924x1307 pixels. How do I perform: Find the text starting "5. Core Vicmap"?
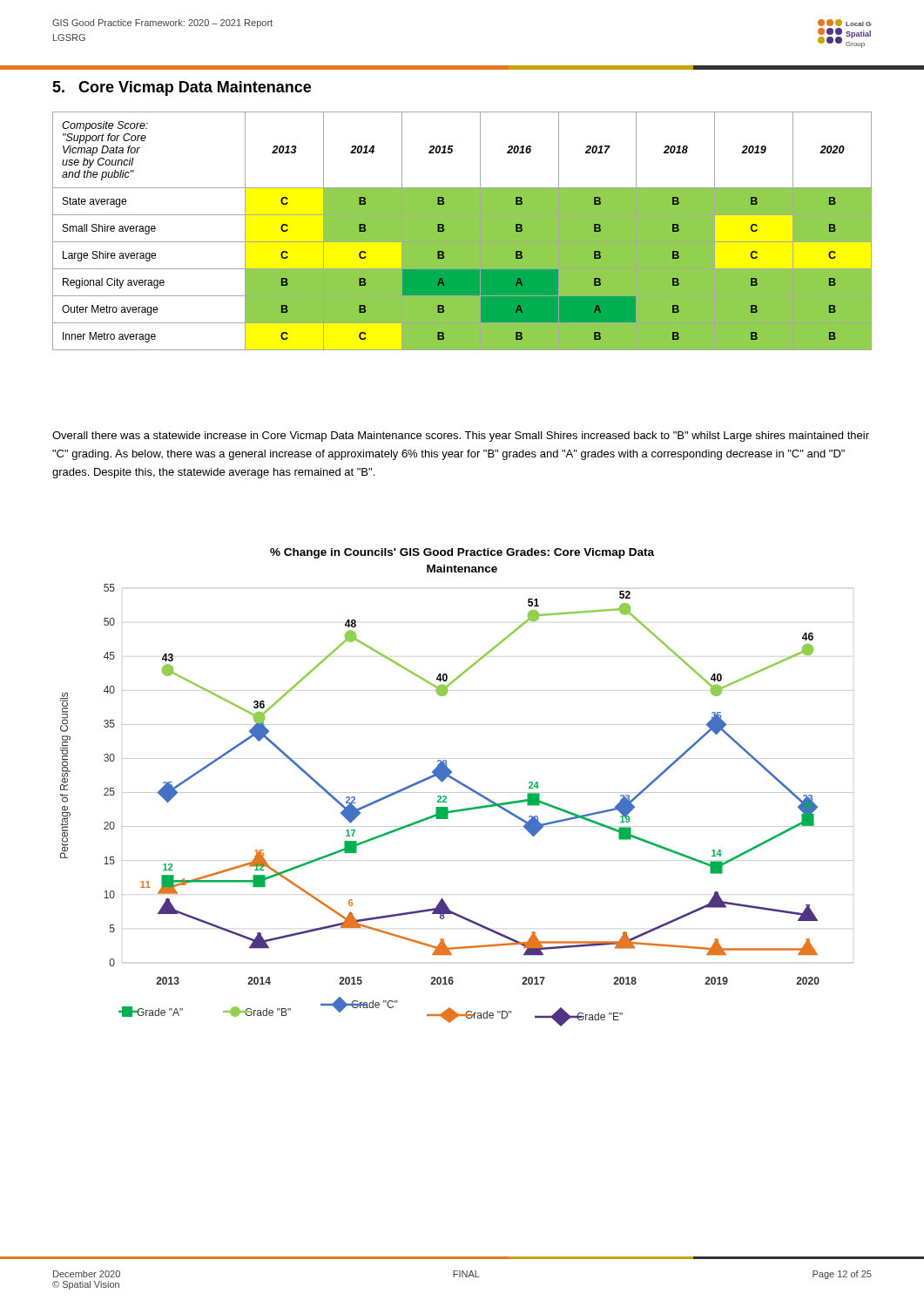click(182, 87)
